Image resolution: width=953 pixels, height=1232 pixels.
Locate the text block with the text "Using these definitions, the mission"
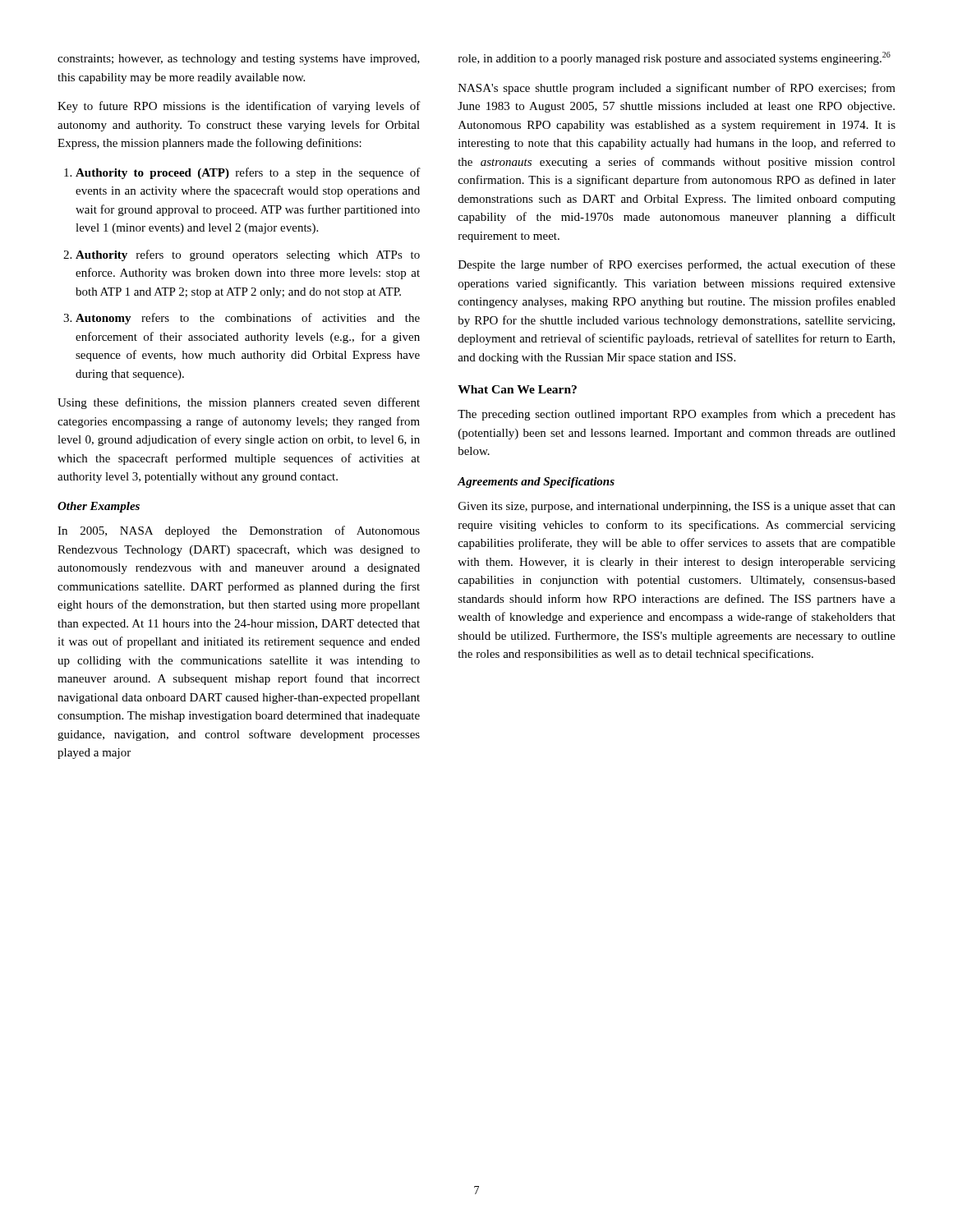pos(239,439)
